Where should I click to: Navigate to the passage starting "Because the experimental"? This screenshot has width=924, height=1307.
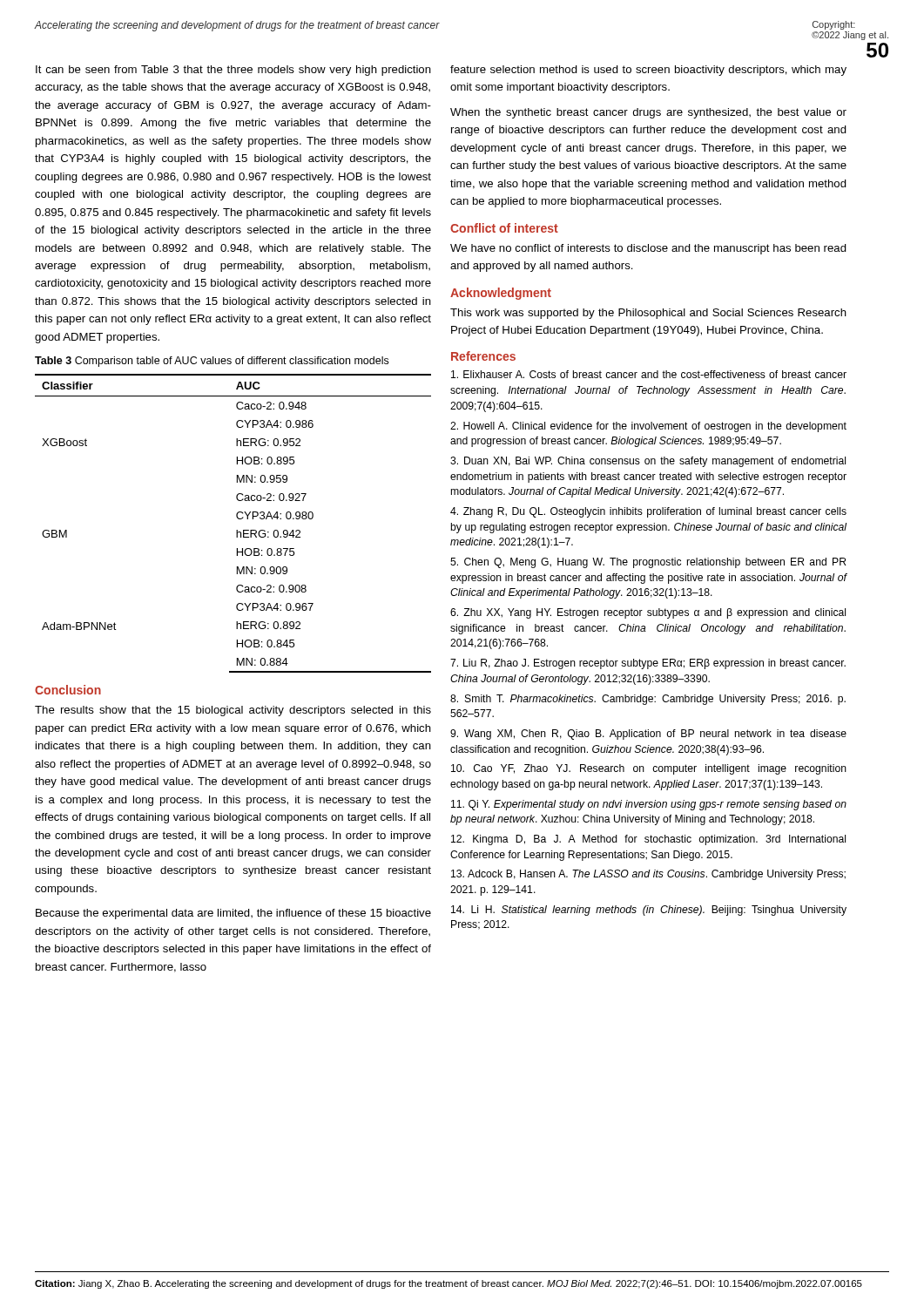tap(233, 940)
